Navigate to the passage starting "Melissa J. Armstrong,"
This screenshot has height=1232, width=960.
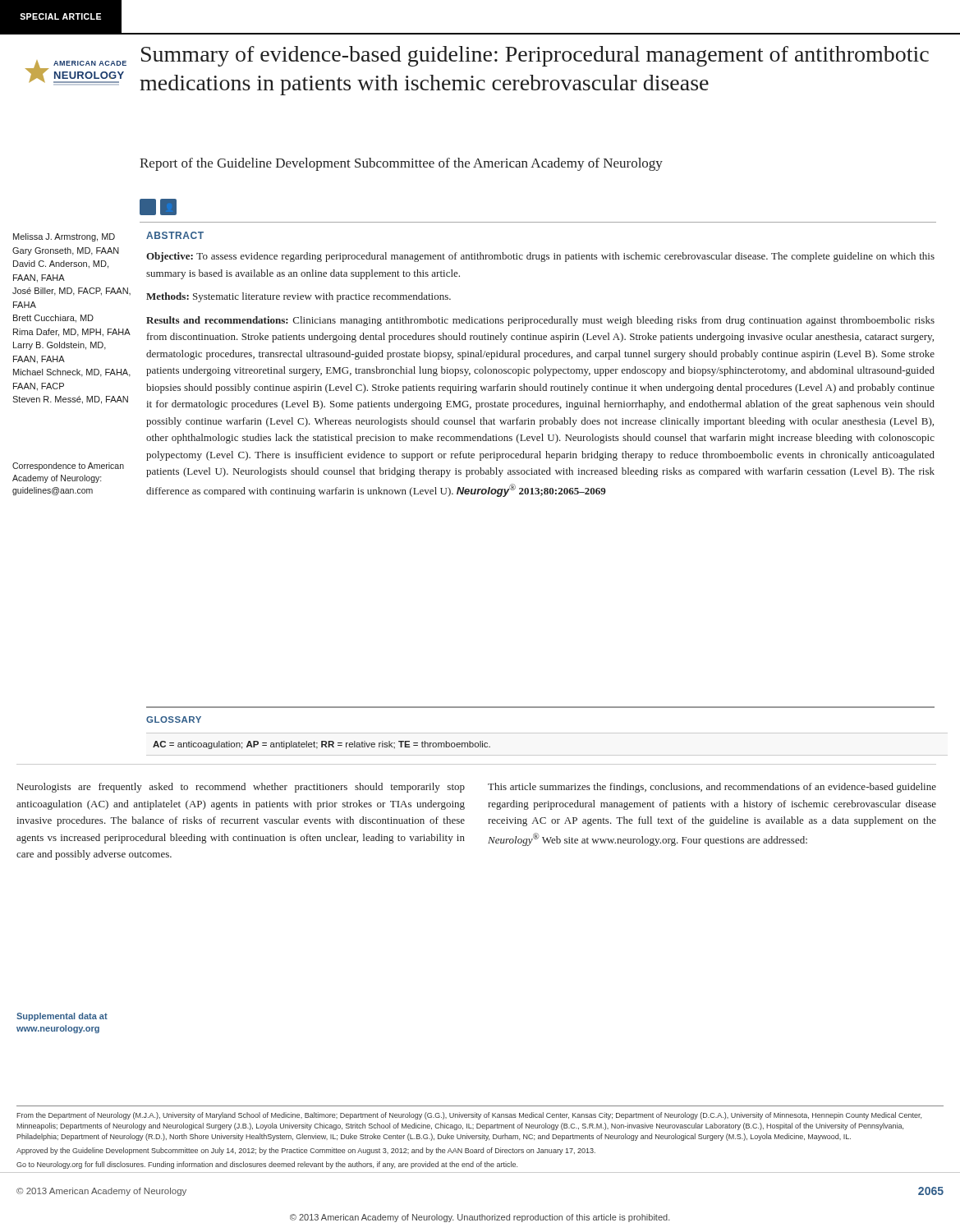coord(72,318)
